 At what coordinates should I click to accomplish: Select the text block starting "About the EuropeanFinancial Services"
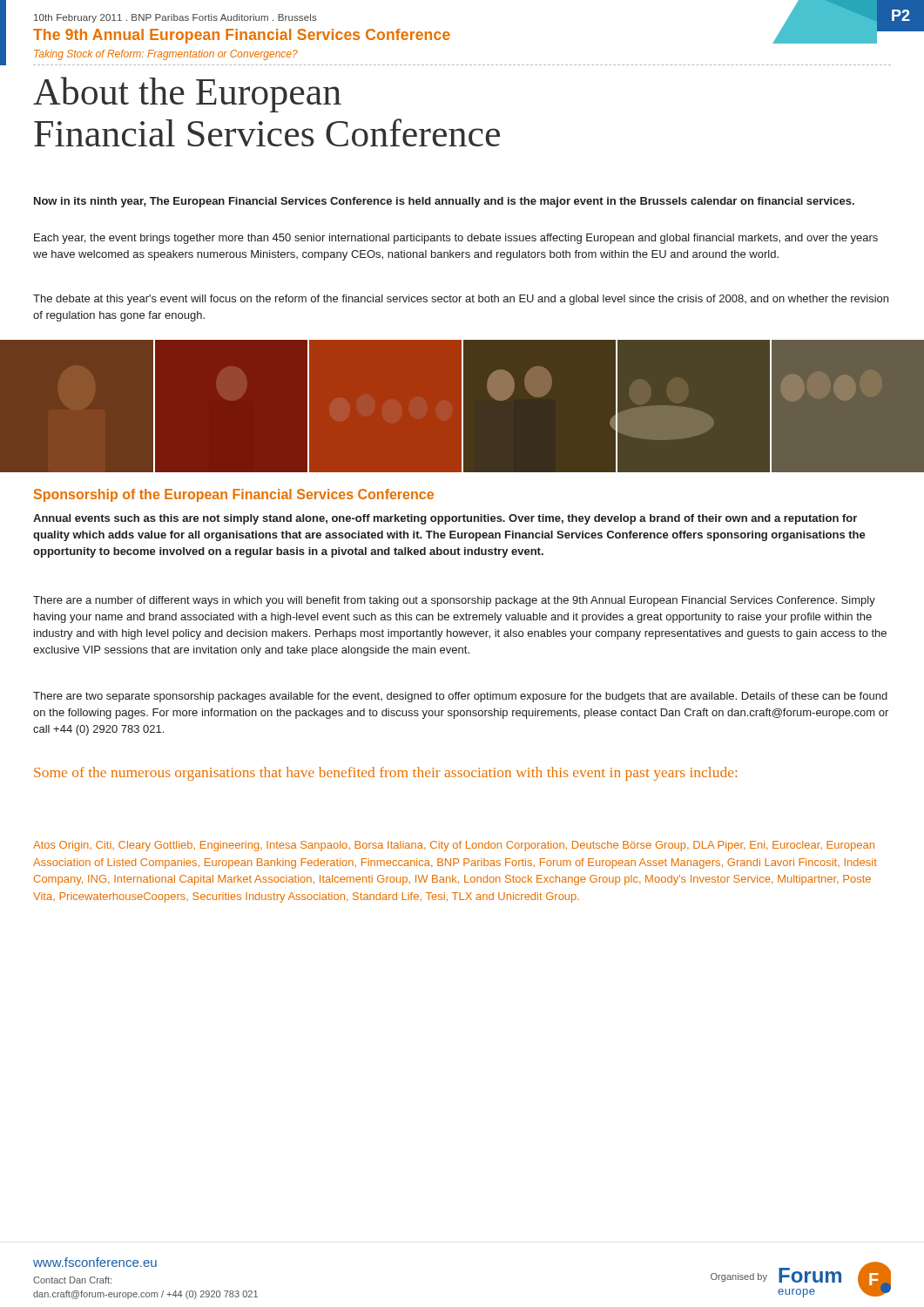(267, 113)
